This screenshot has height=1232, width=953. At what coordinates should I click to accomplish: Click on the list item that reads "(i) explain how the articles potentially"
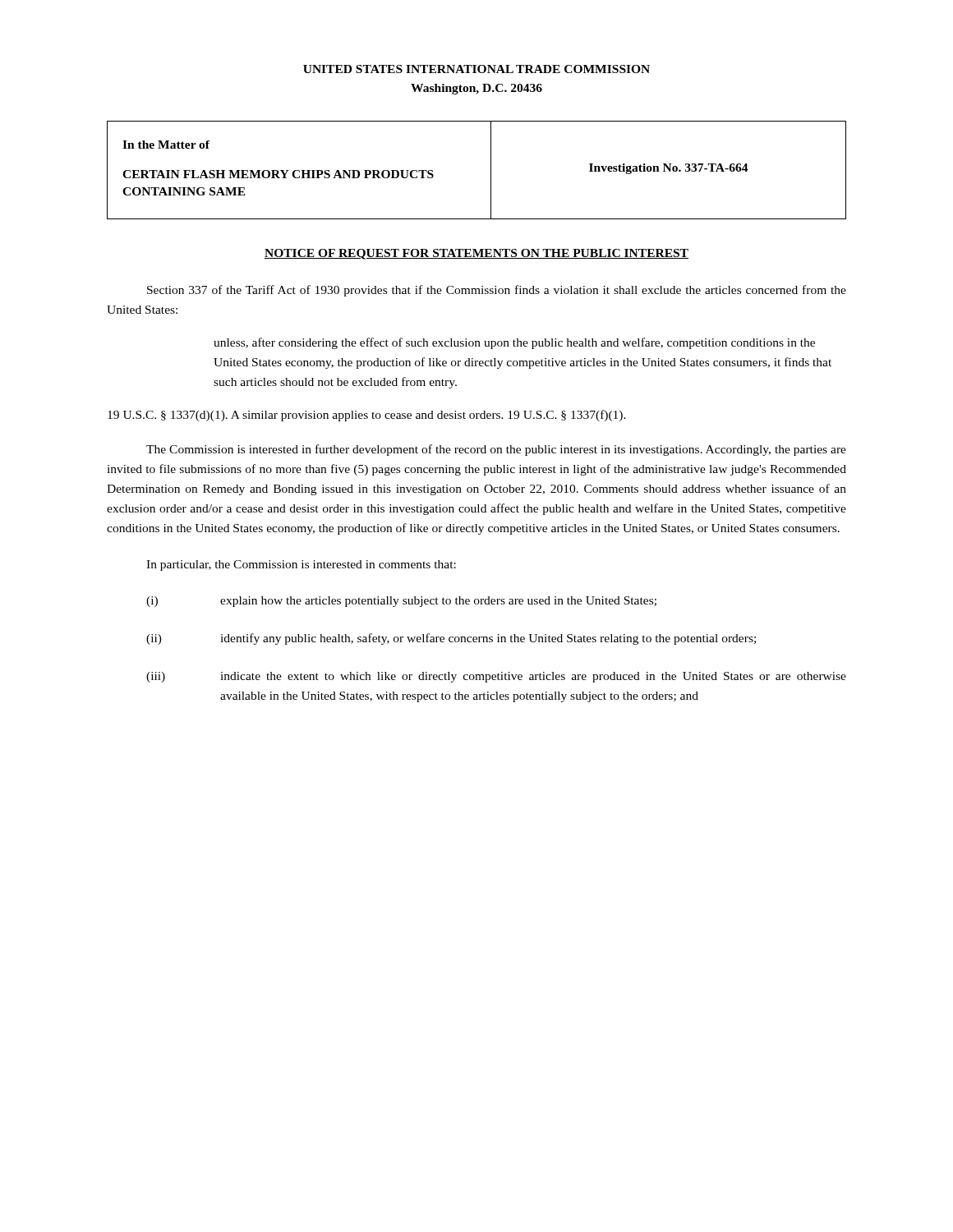(476, 601)
